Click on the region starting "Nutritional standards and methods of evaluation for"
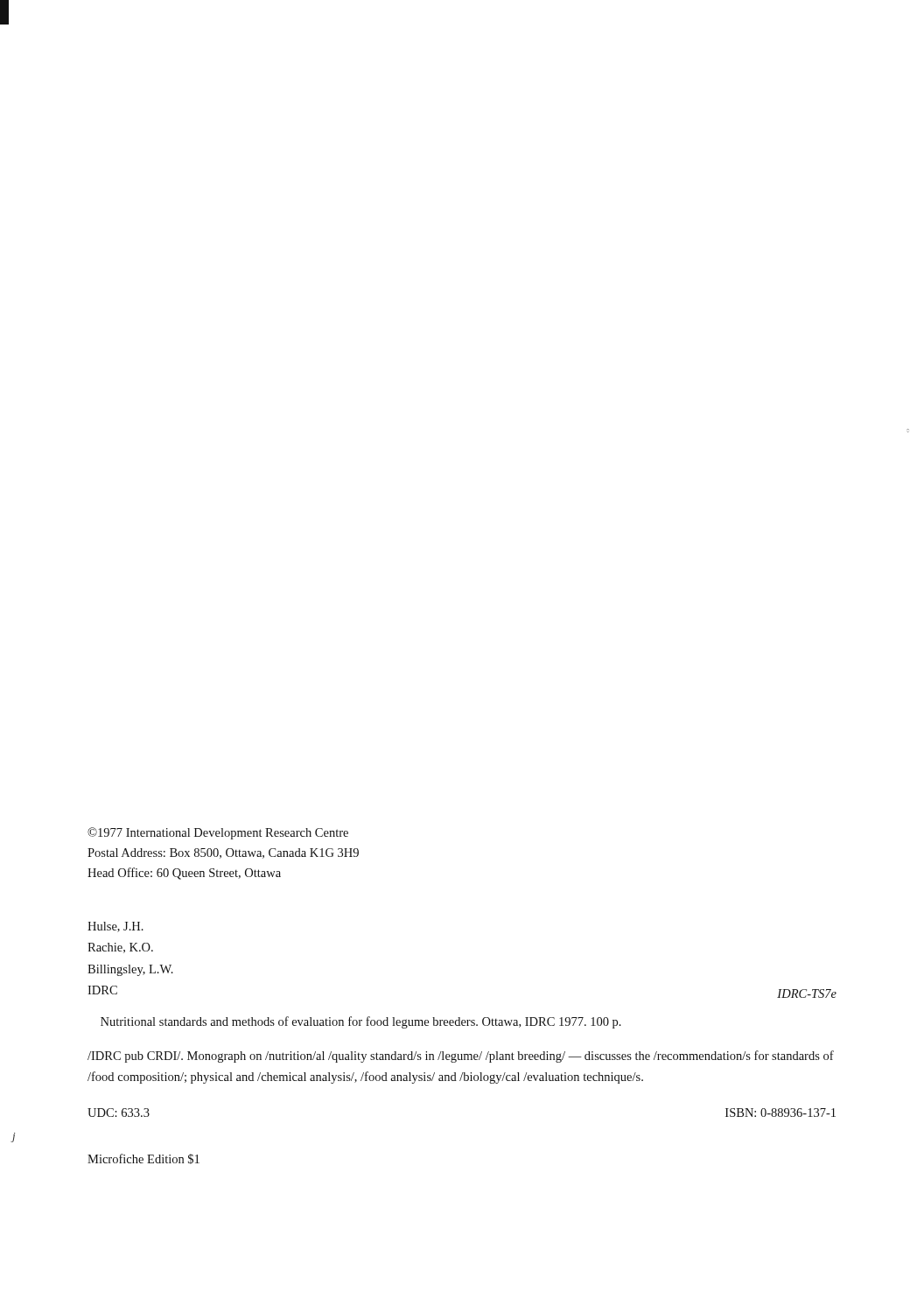The width and height of the screenshot is (924, 1313). [x=355, y=1022]
